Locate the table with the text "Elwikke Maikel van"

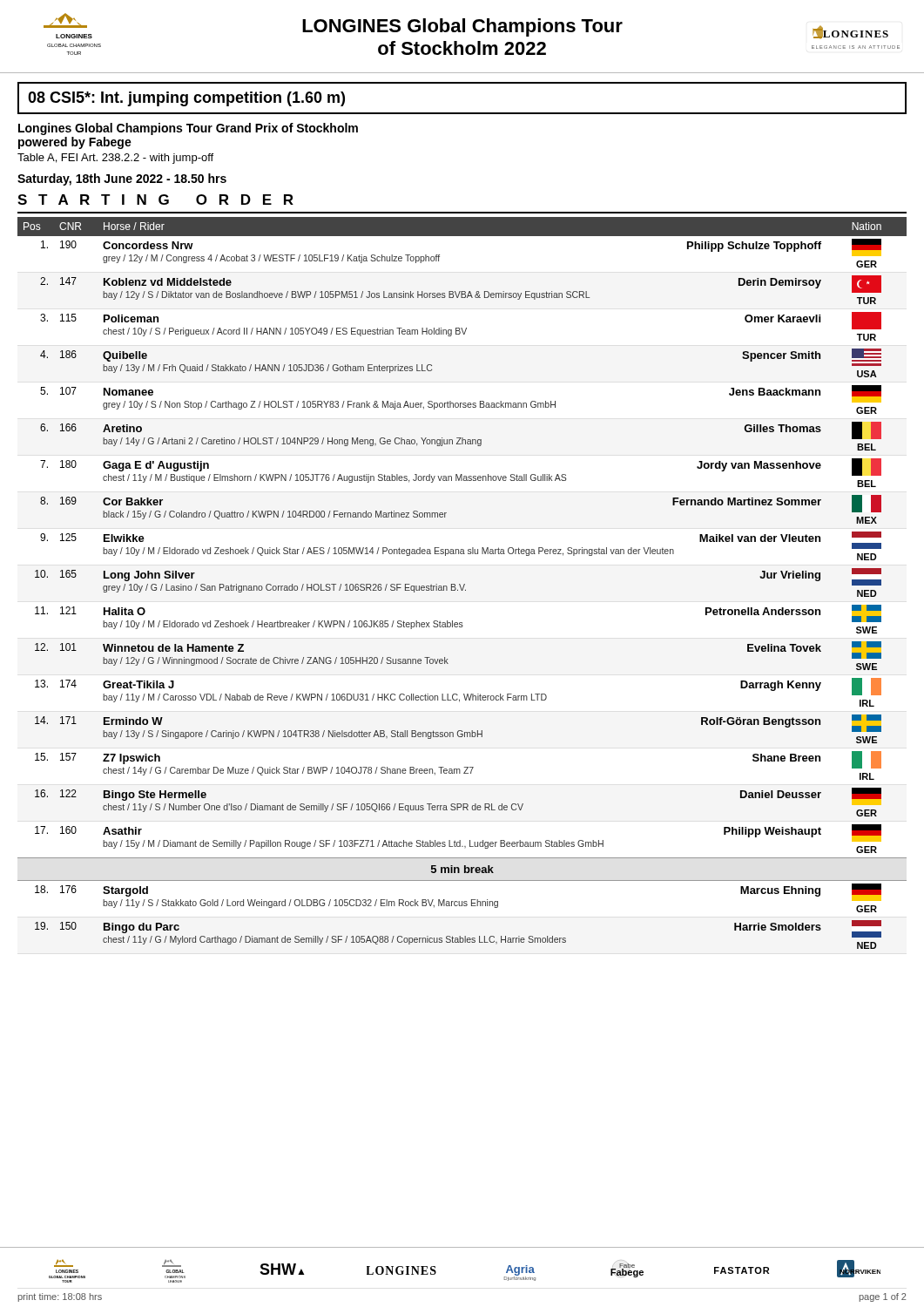(462, 586)
